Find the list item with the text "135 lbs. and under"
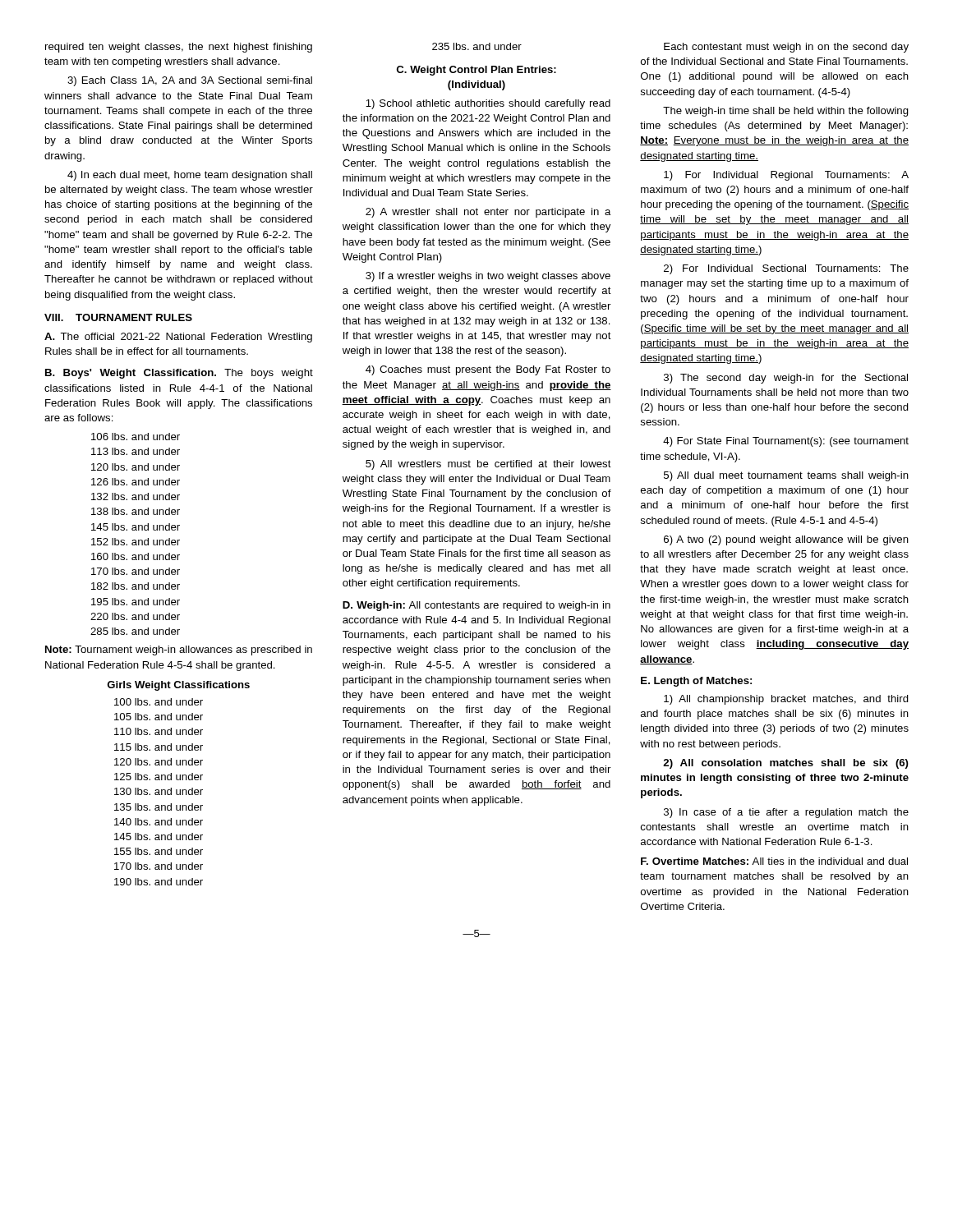This screenshot has width=953, height=1232. point(213,807)
